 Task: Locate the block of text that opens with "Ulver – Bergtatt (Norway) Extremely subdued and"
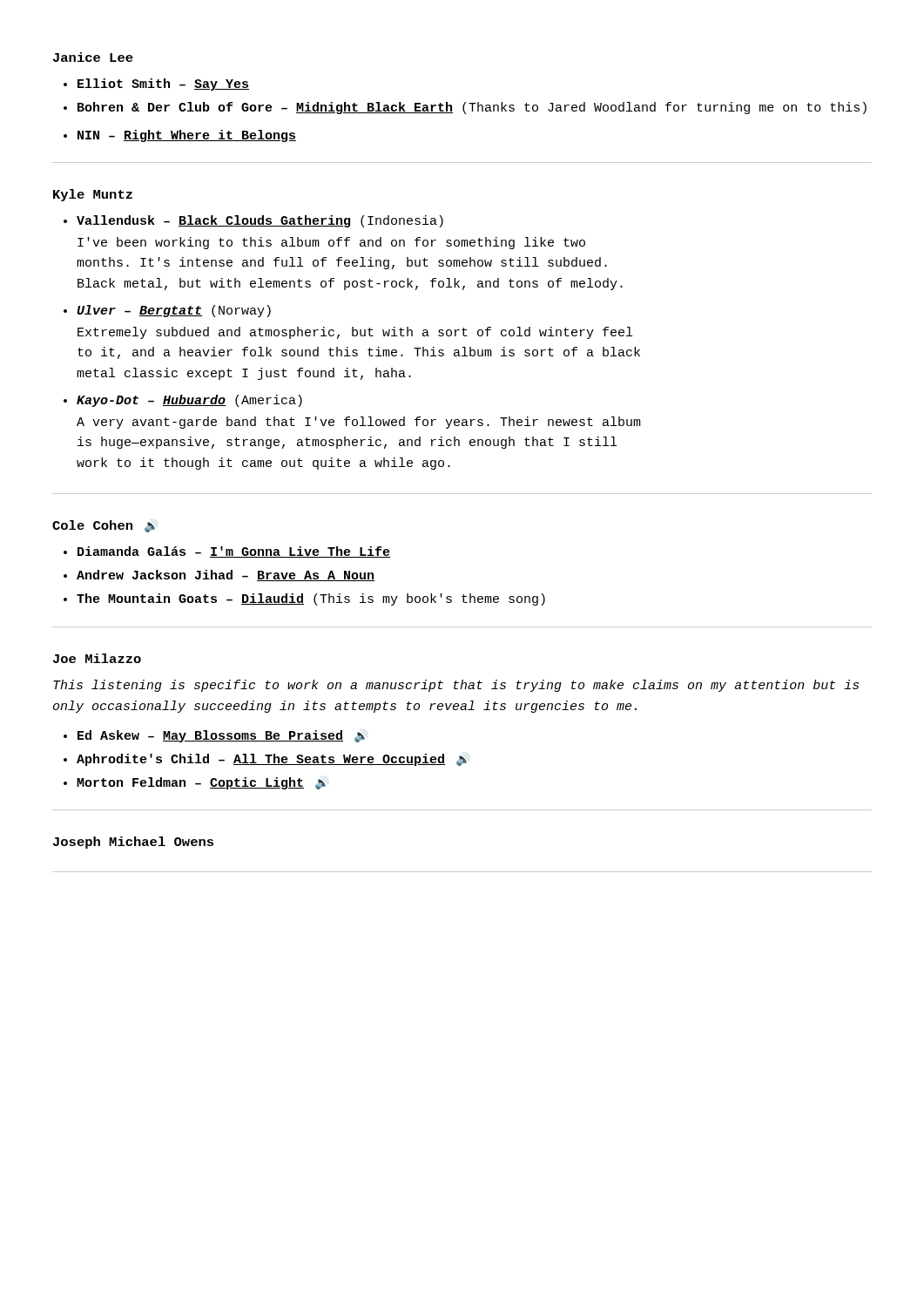[474, 343]
